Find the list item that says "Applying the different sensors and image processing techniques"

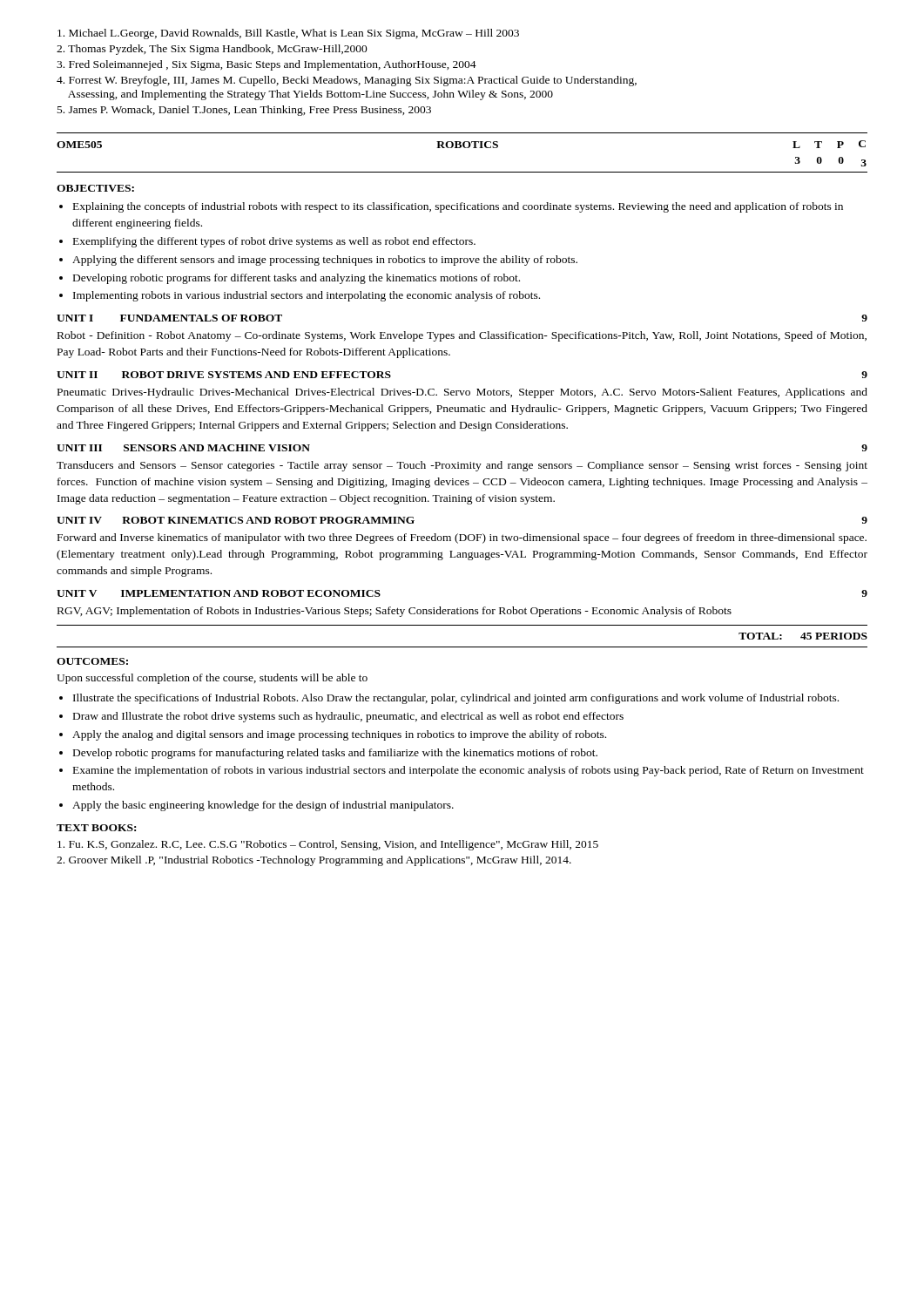point(325,259)
